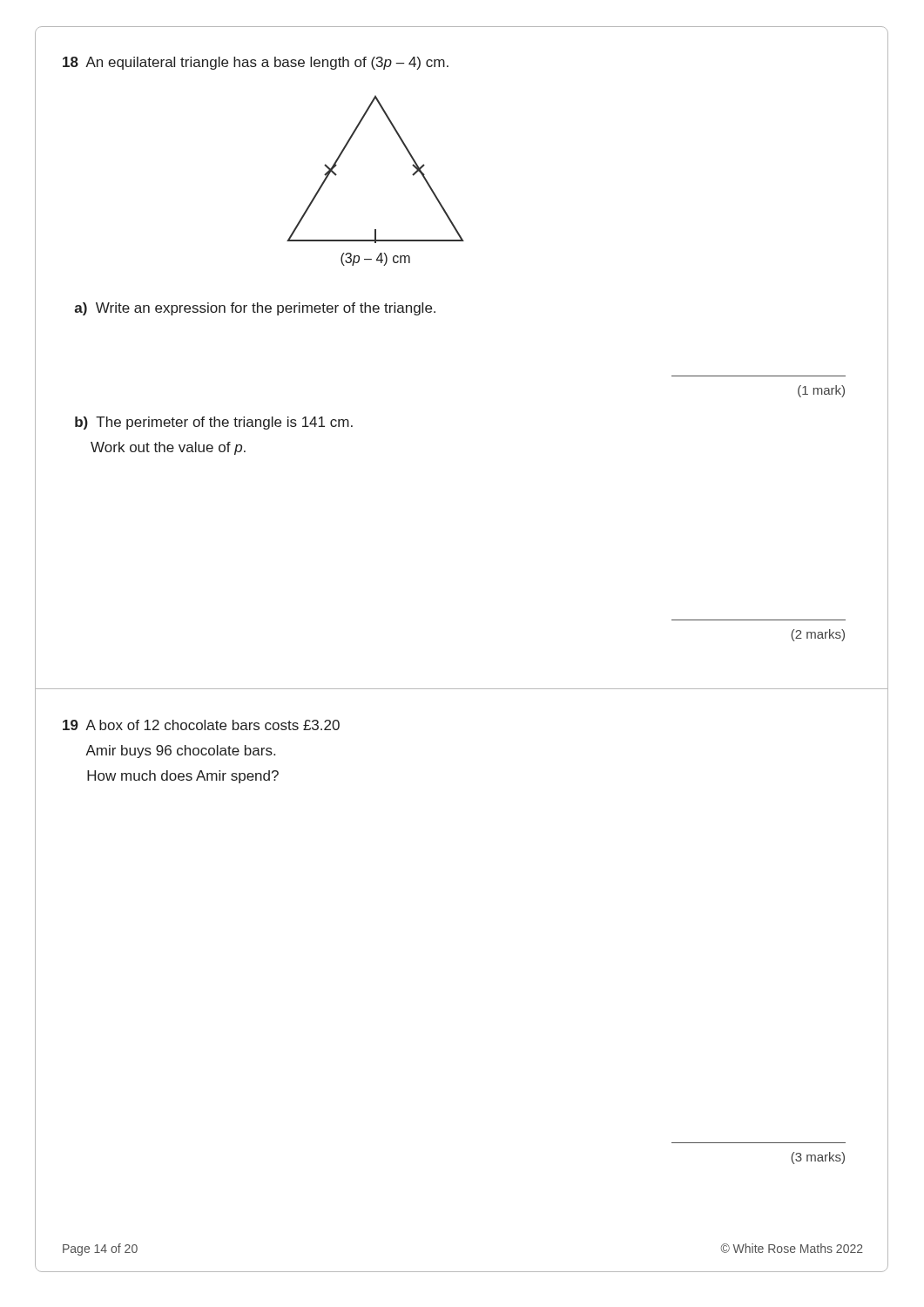Screen dimensions: 1307x924
Task: Navigate to the text starting "18 An equilateral triangle has a base"
Action: (x=256, y=62)
